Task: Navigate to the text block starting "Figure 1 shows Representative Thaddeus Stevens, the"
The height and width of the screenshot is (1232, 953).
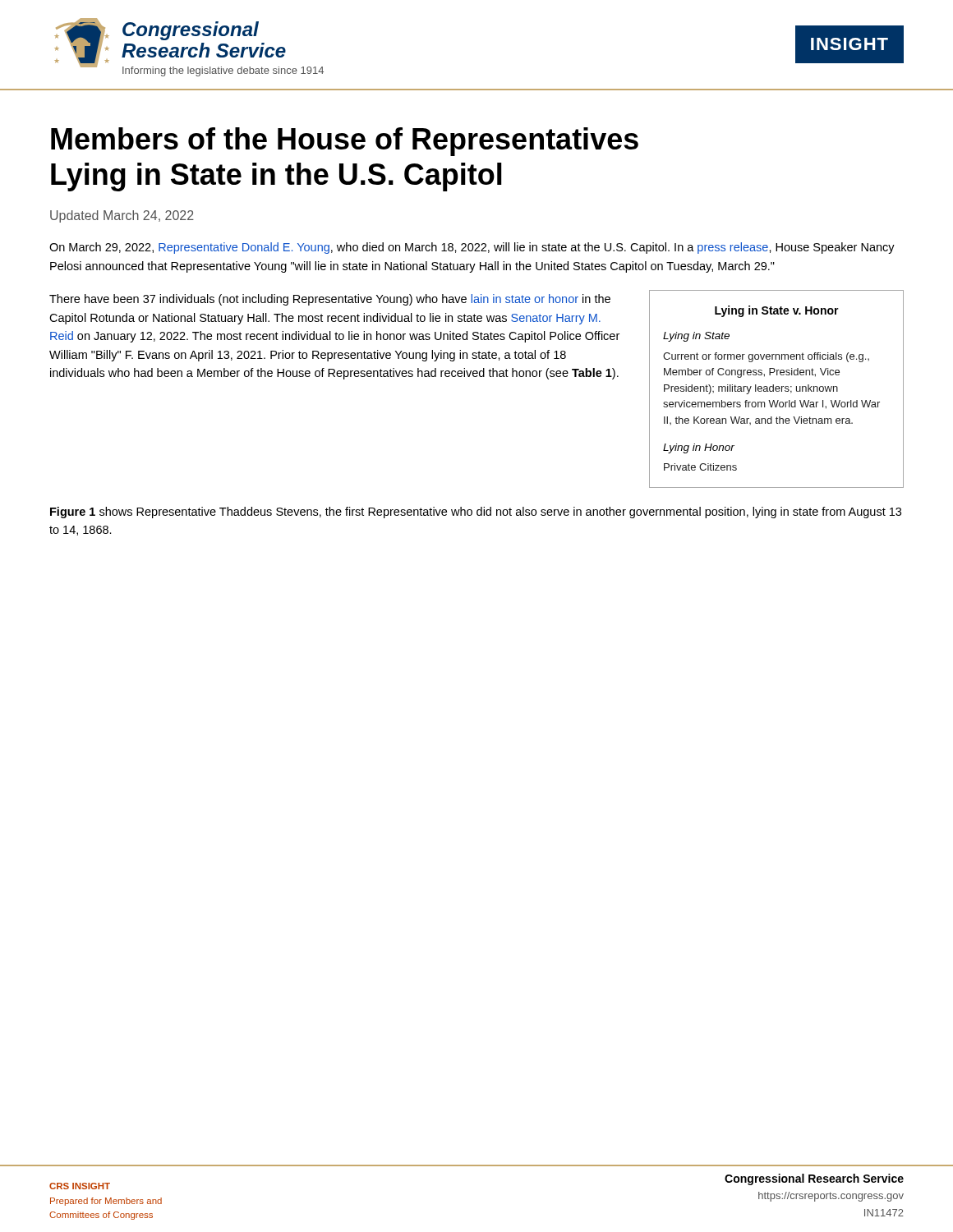Action: [x=476, y=521]
